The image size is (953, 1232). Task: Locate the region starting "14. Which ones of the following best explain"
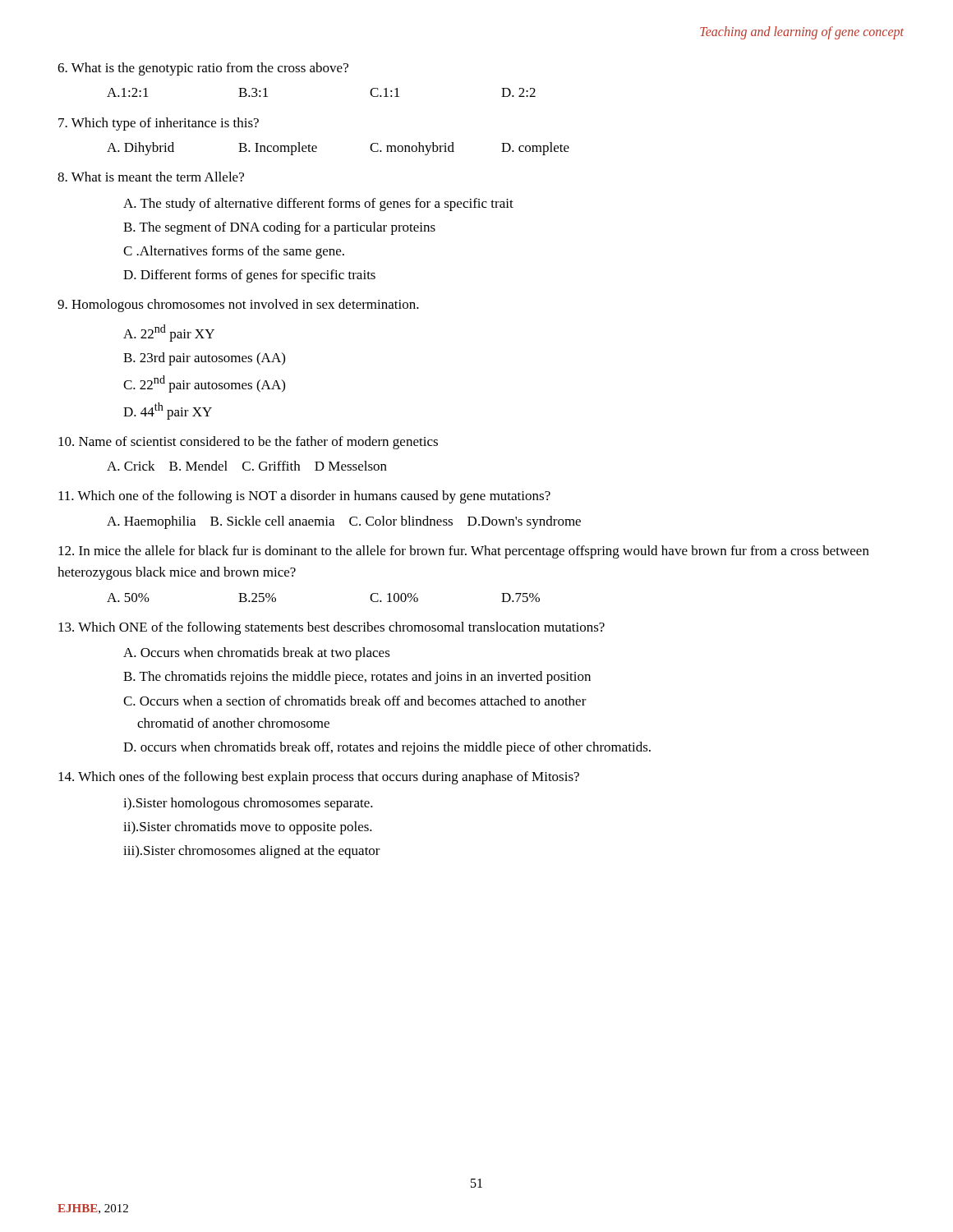click(319, 778)
